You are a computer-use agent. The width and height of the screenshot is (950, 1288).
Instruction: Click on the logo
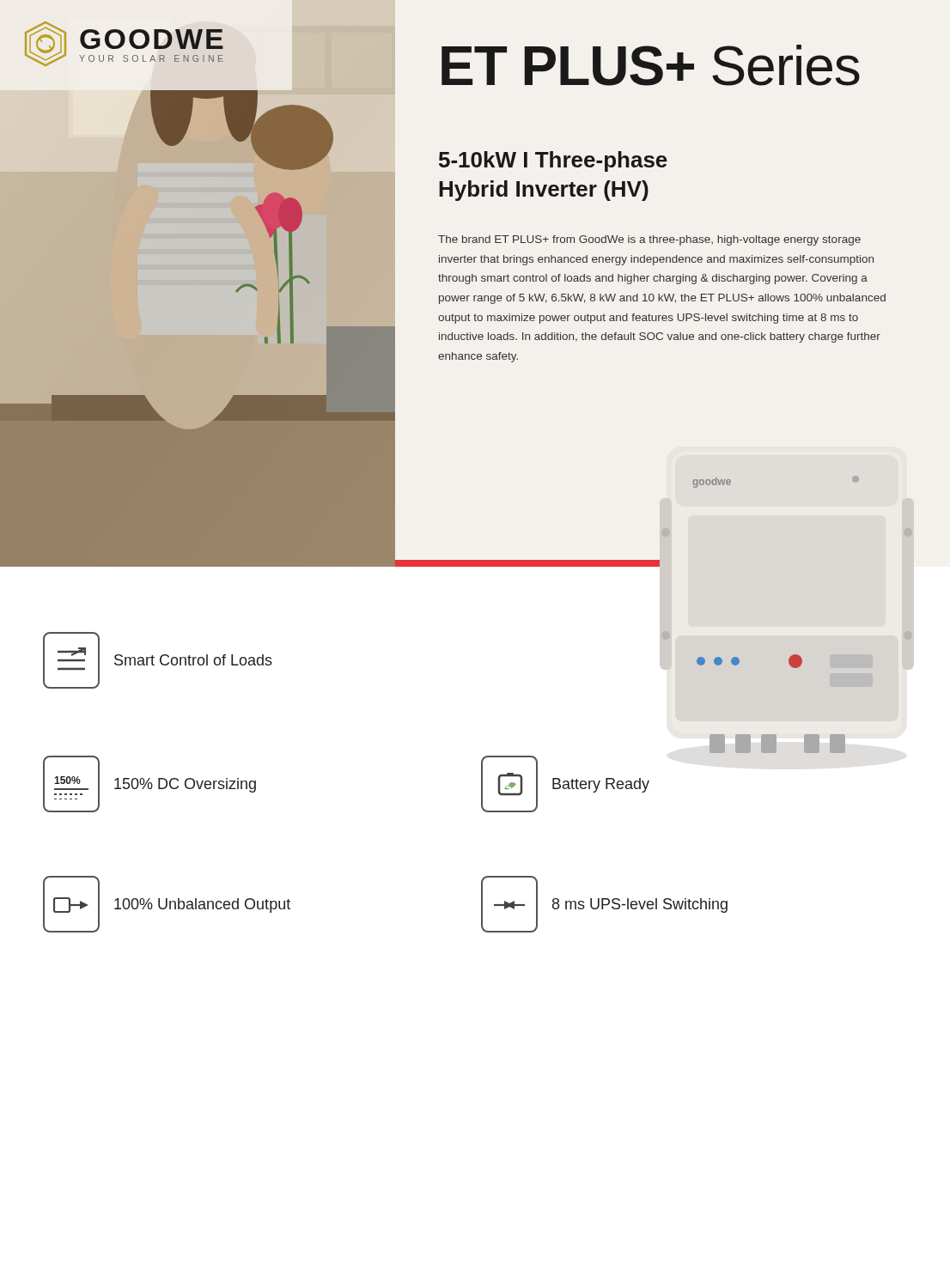tap(124, 44)
